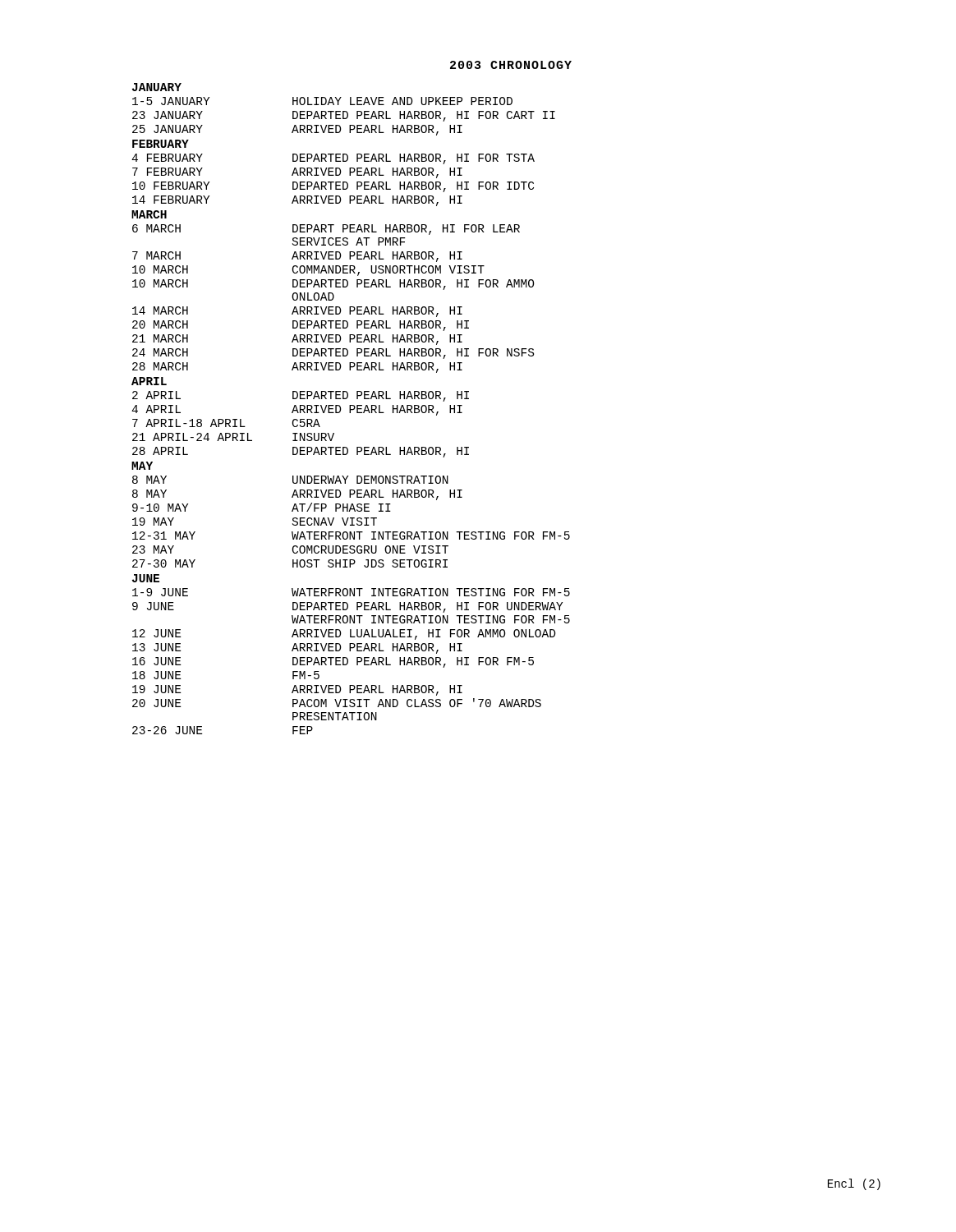Where does it say "18 JUNE FM-5"?

(x=511, y=676)
